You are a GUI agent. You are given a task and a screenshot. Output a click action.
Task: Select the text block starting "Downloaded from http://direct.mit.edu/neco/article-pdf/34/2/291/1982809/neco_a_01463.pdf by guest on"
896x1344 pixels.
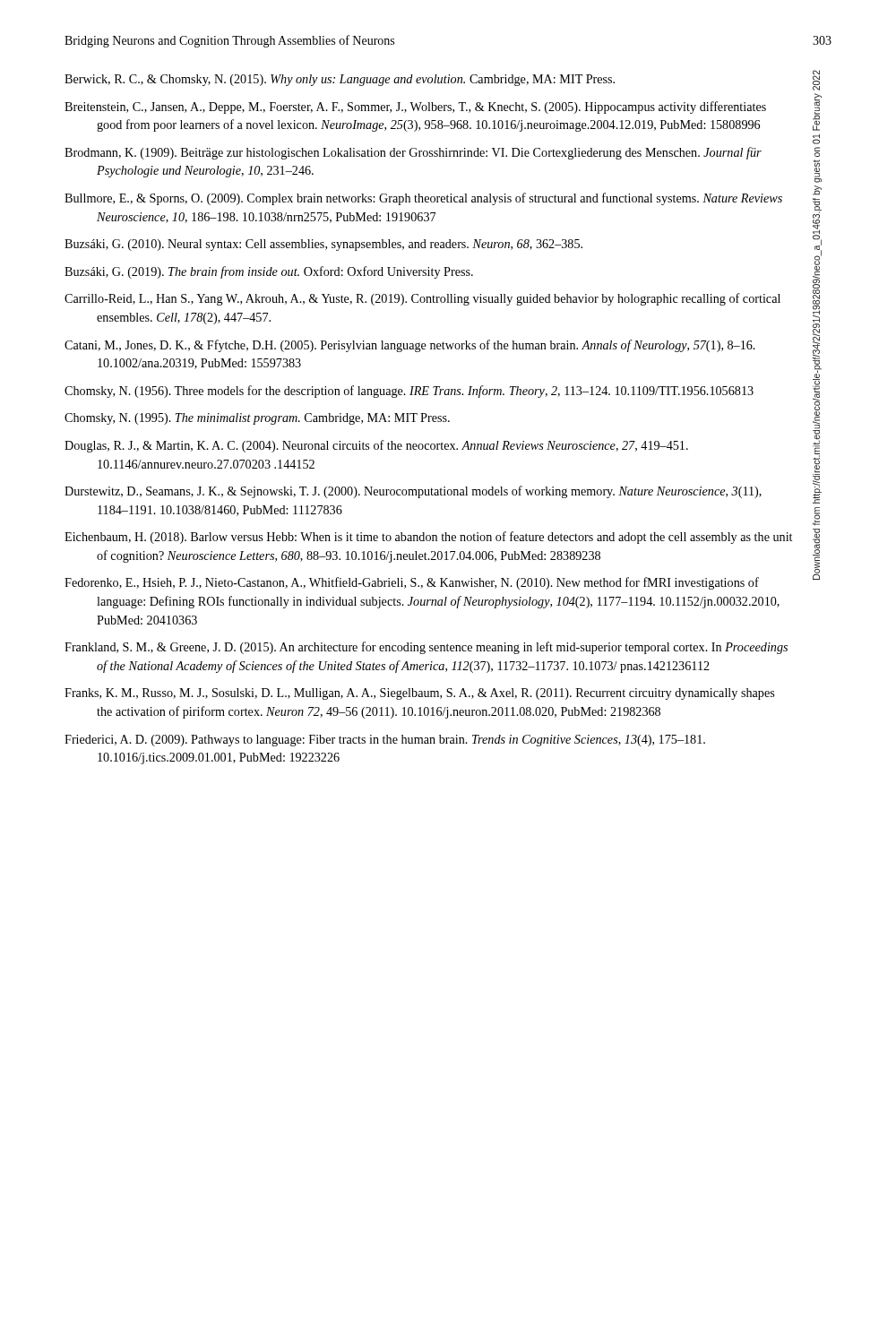(x=816, y=325)
